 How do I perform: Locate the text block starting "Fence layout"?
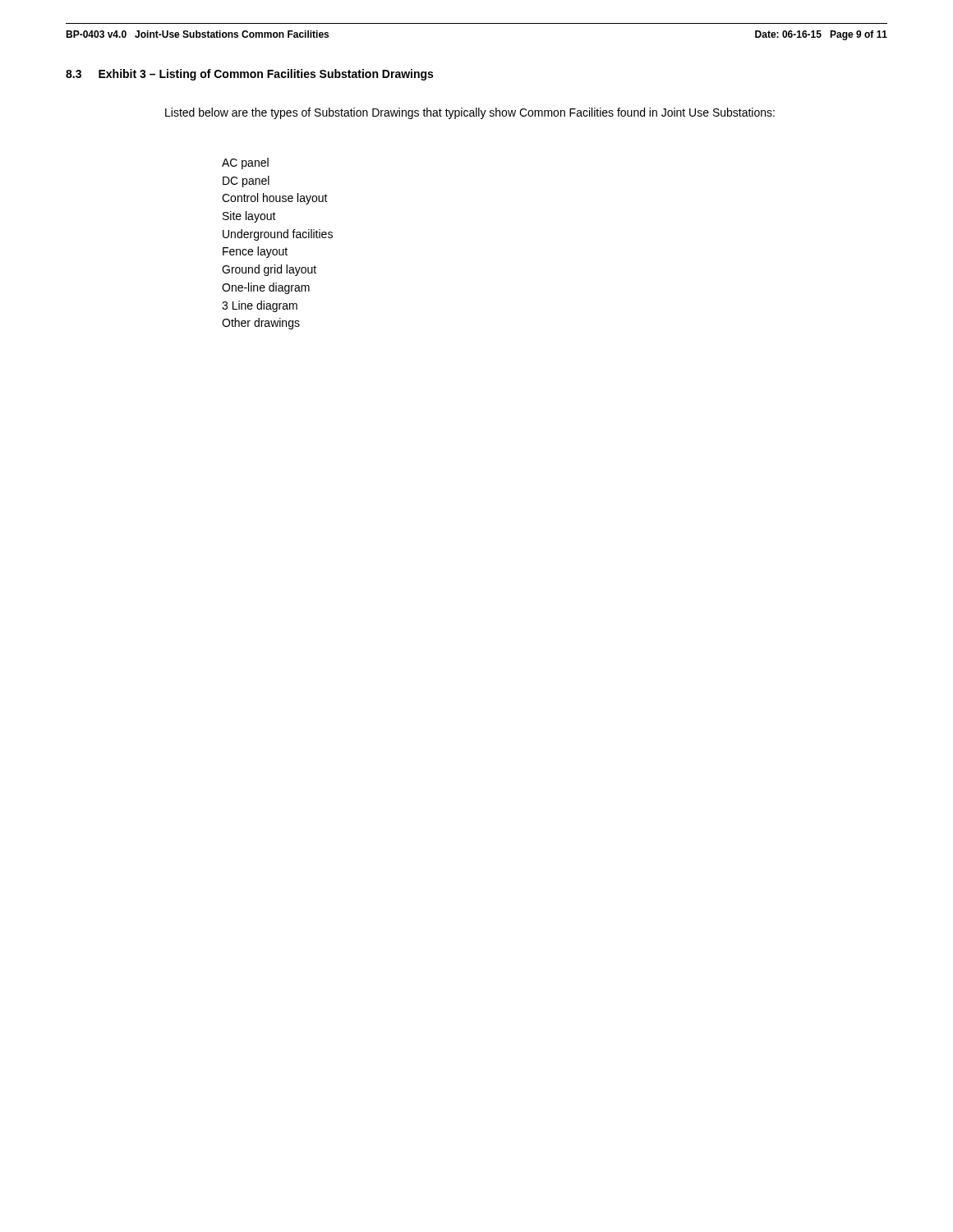[255, 252]
